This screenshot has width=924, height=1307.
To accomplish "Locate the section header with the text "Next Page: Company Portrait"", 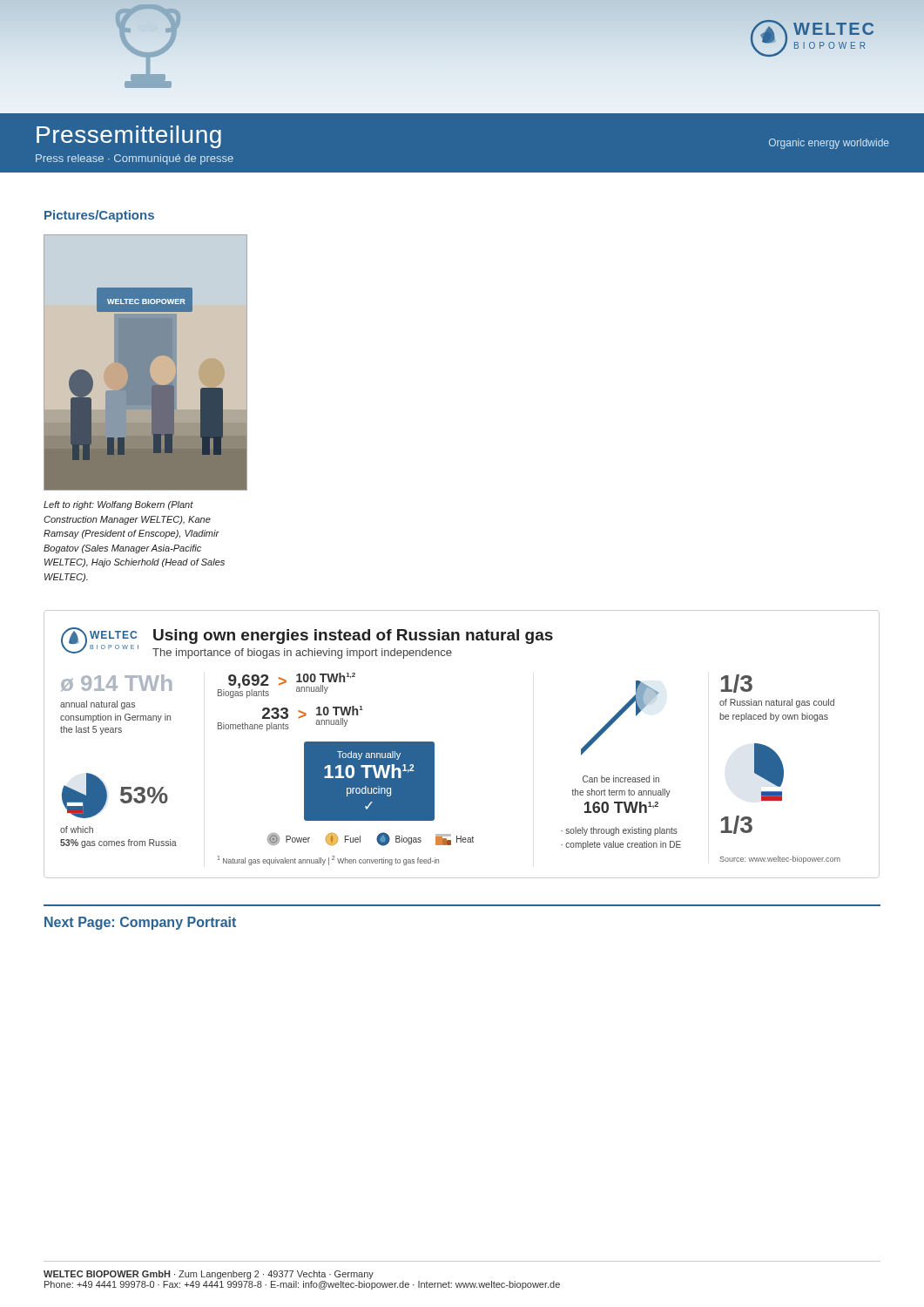I will (140, 922).
